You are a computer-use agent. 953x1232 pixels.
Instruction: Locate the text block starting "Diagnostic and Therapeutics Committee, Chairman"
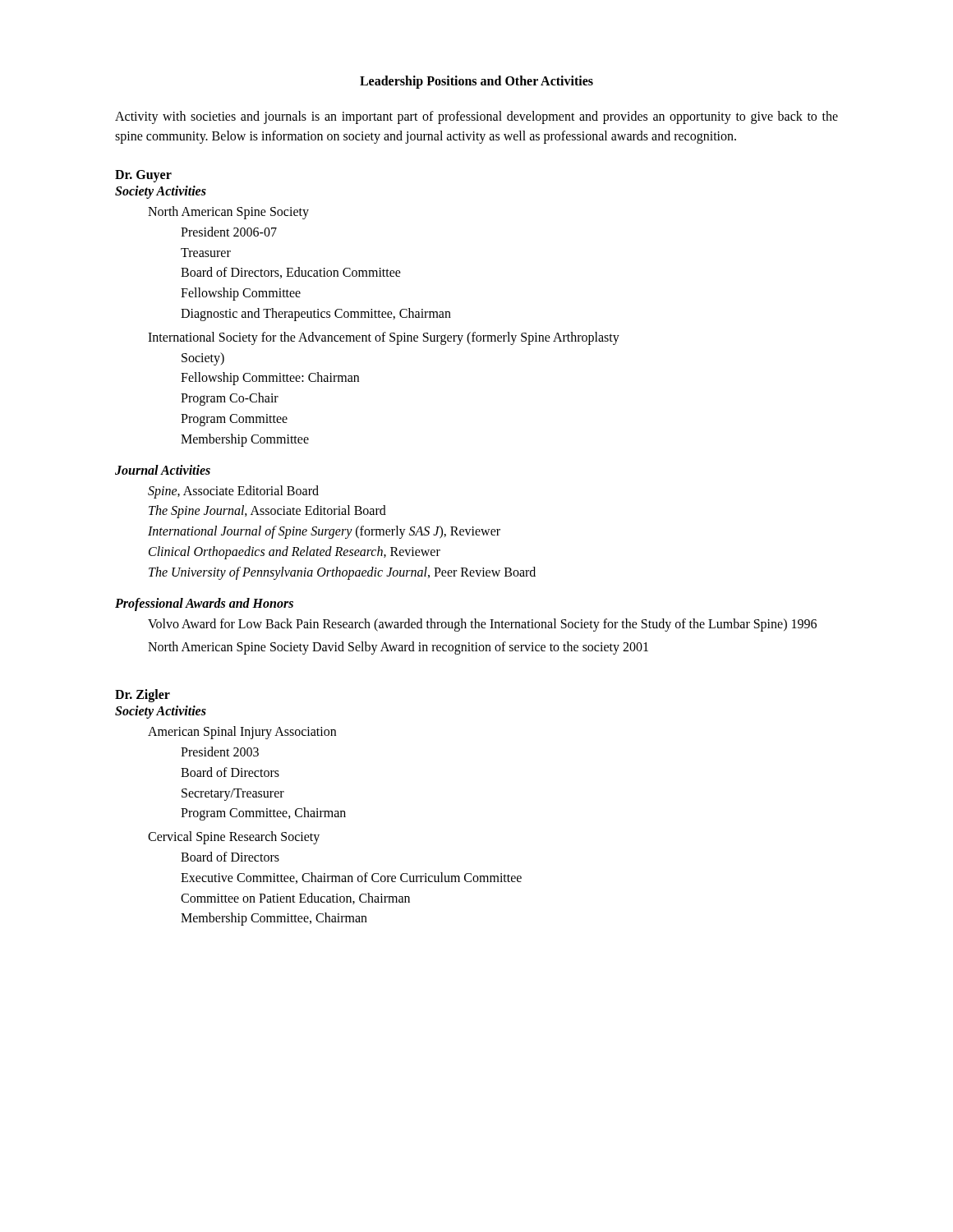(316, 313)
